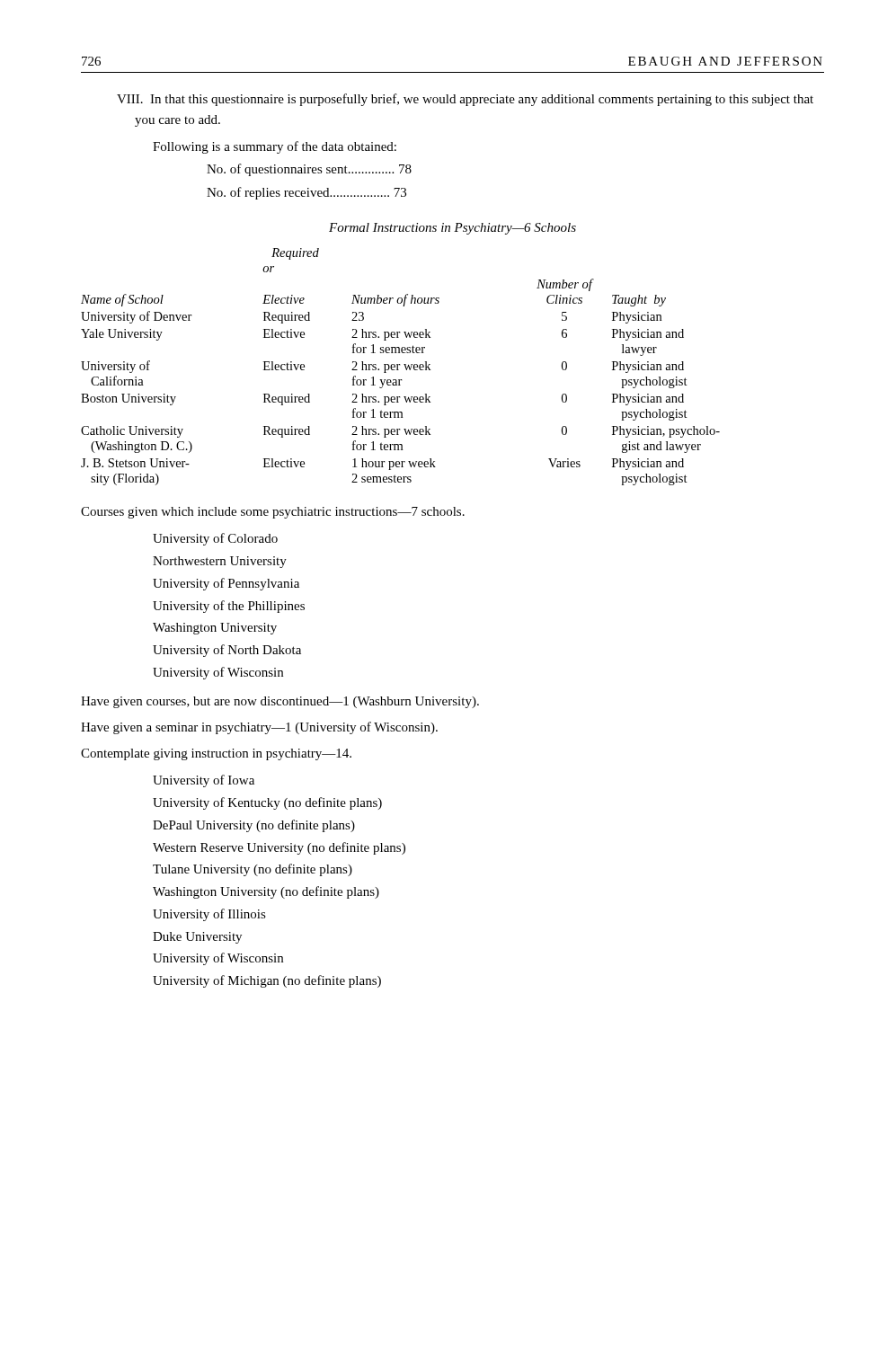The image size is (896, 1348).
Task: Find the text block starting "University of Iowa"
Action: click(x=204, y=781)
